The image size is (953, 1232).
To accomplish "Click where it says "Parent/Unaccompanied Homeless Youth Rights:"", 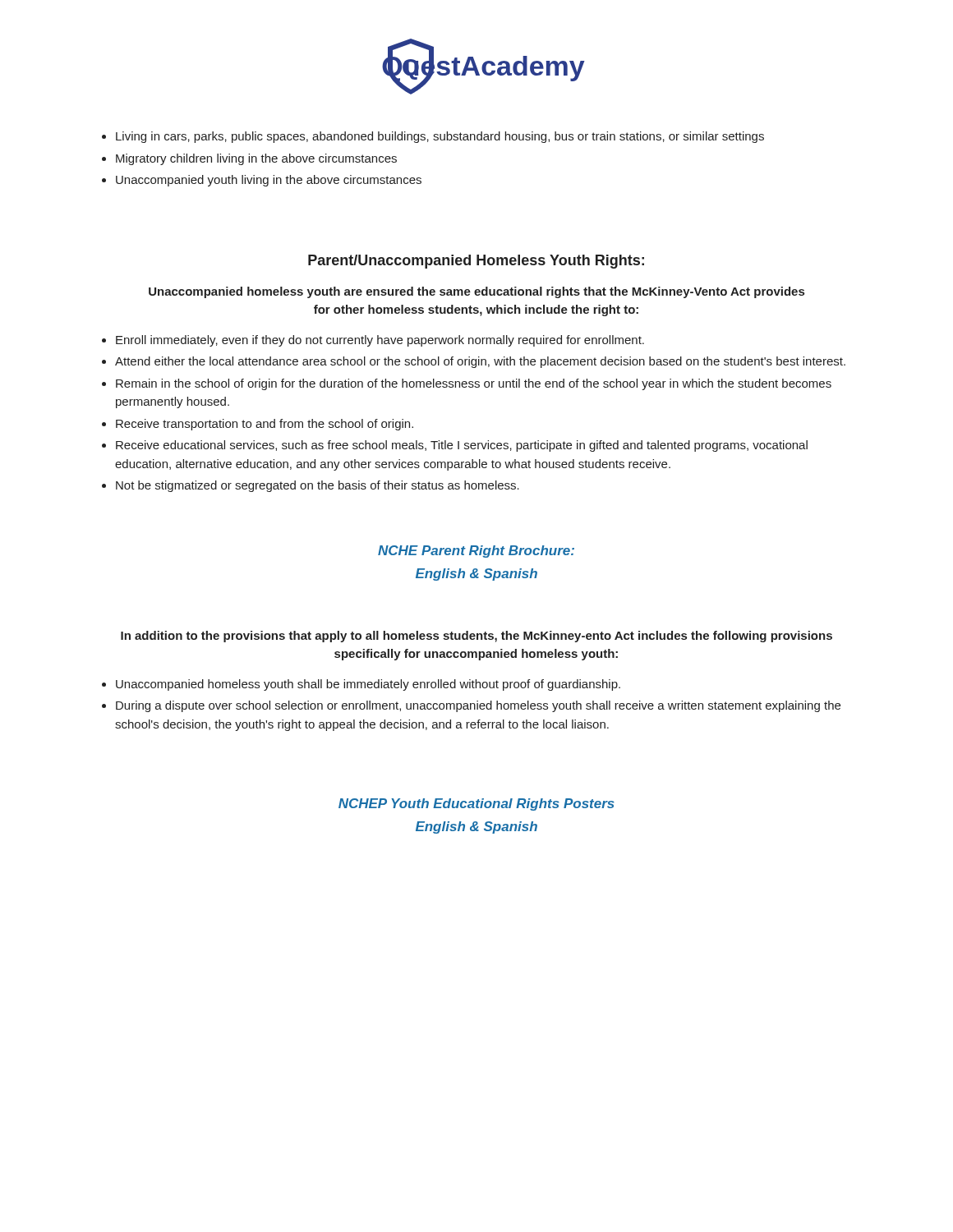I will click(x=476, y=260).
